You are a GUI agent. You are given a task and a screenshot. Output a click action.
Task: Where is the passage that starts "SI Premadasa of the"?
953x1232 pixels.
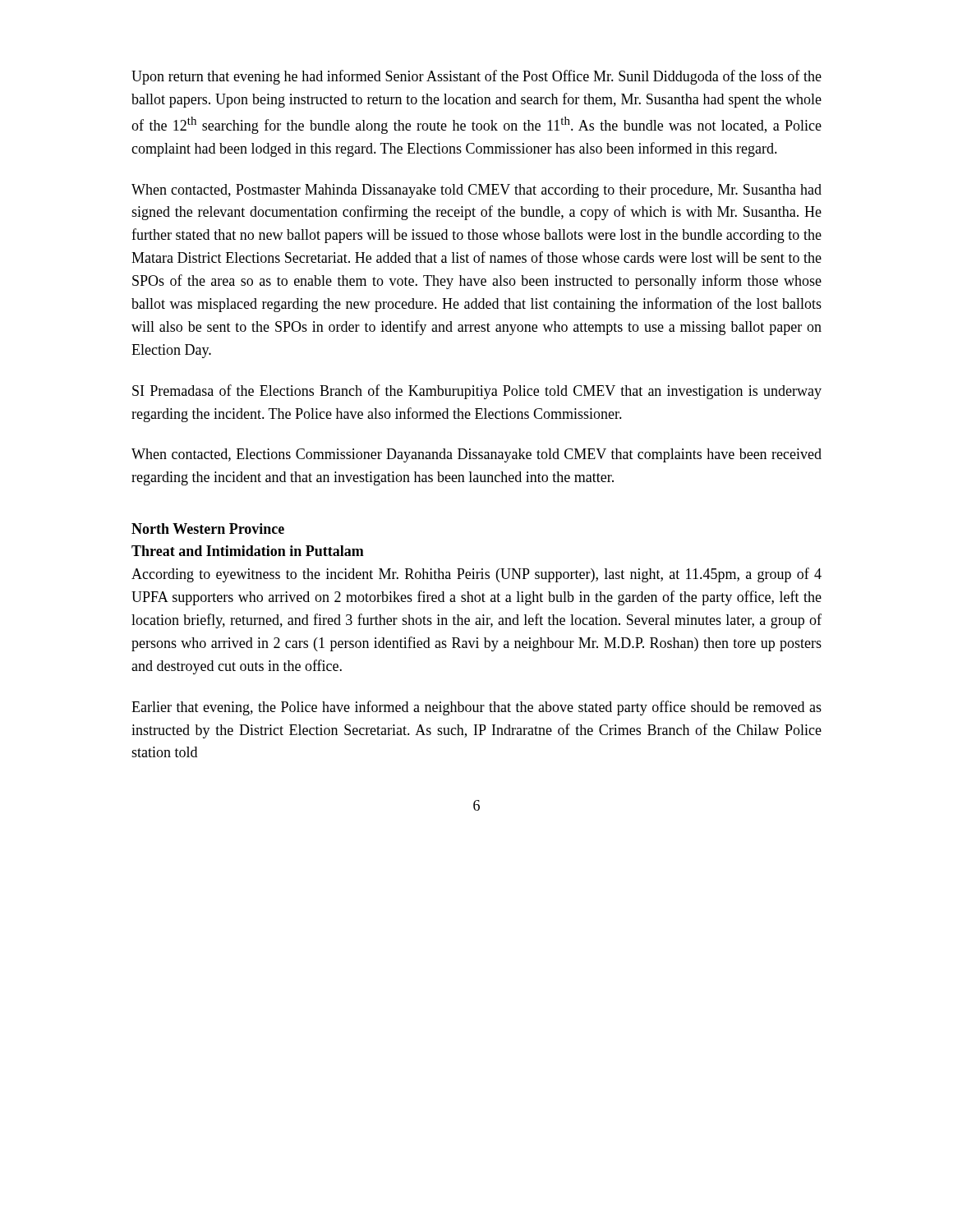click(476, 402)
